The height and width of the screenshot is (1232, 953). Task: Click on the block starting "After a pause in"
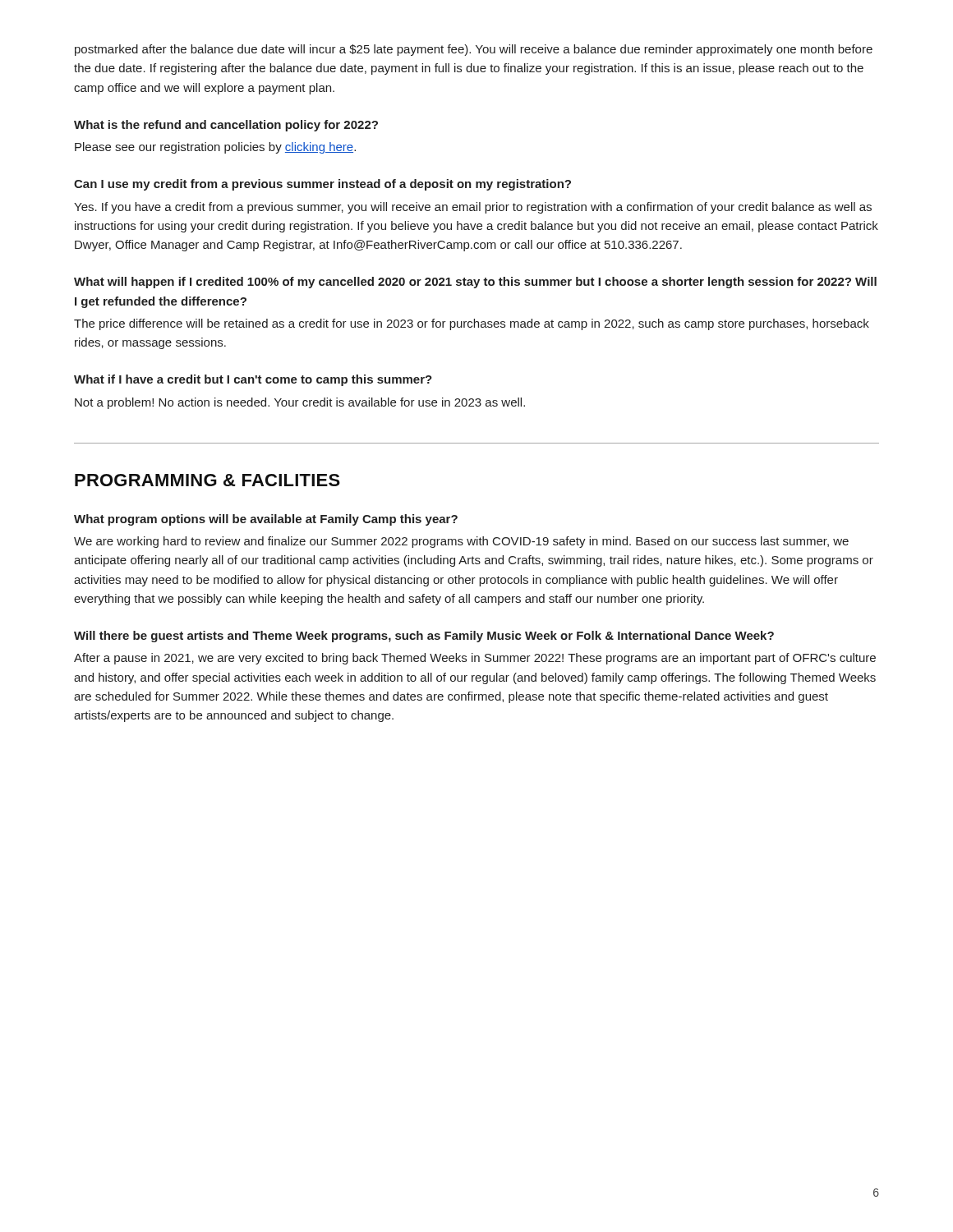pyautogui.click(x=475, y=686)
